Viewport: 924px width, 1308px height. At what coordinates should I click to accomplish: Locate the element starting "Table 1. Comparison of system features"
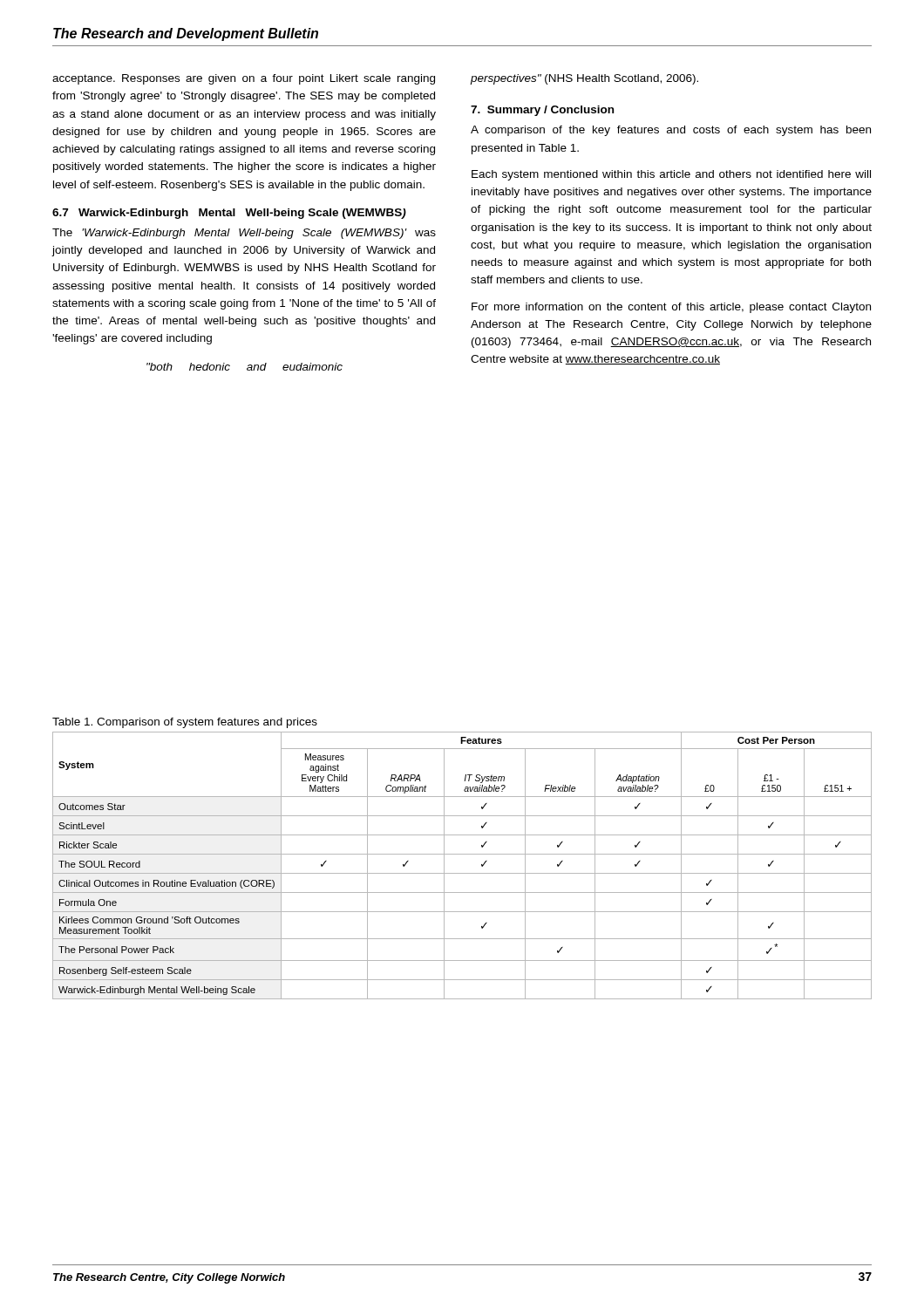pos(185,722)
